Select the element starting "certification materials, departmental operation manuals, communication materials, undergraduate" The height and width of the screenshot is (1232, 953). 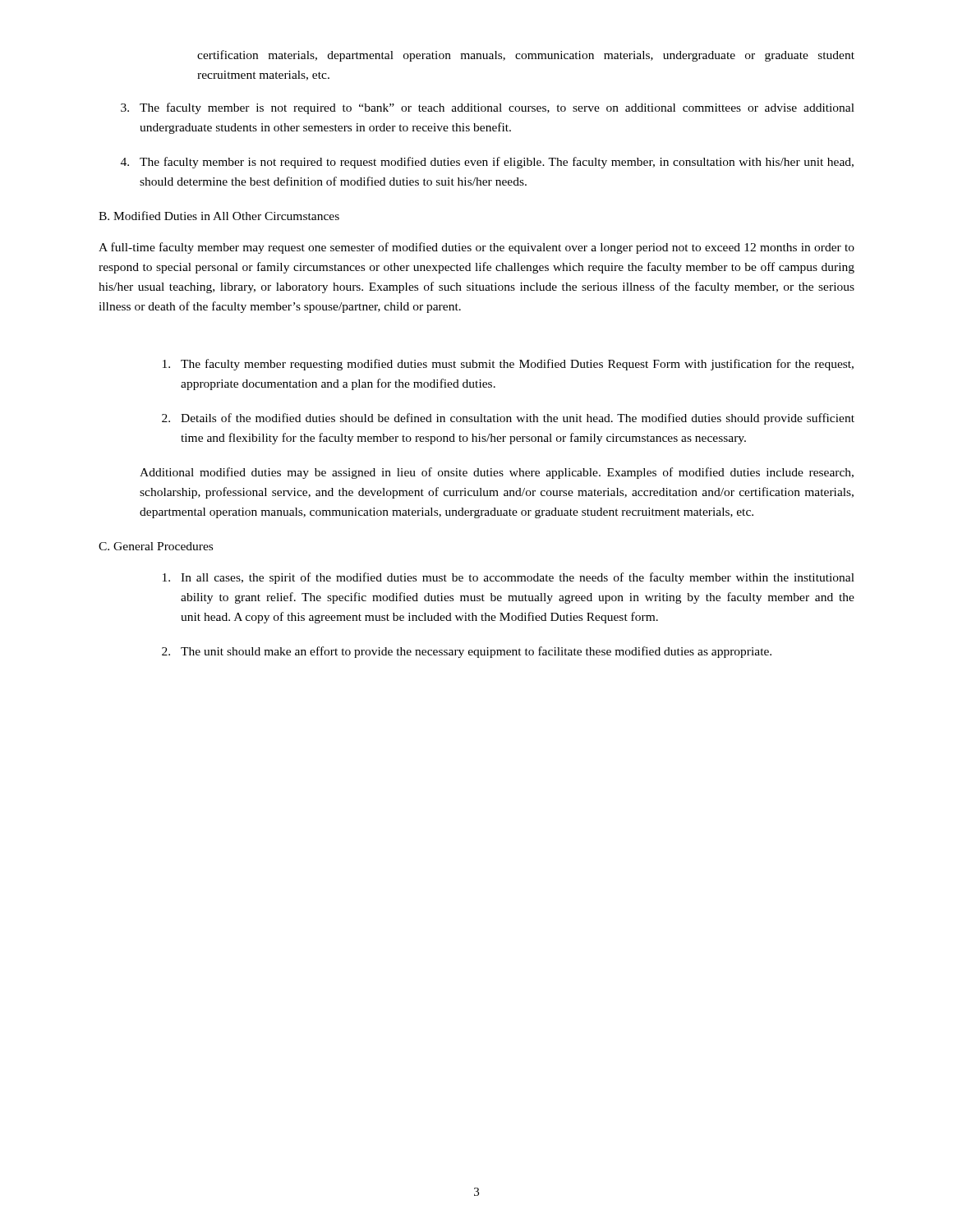[526, 65]
